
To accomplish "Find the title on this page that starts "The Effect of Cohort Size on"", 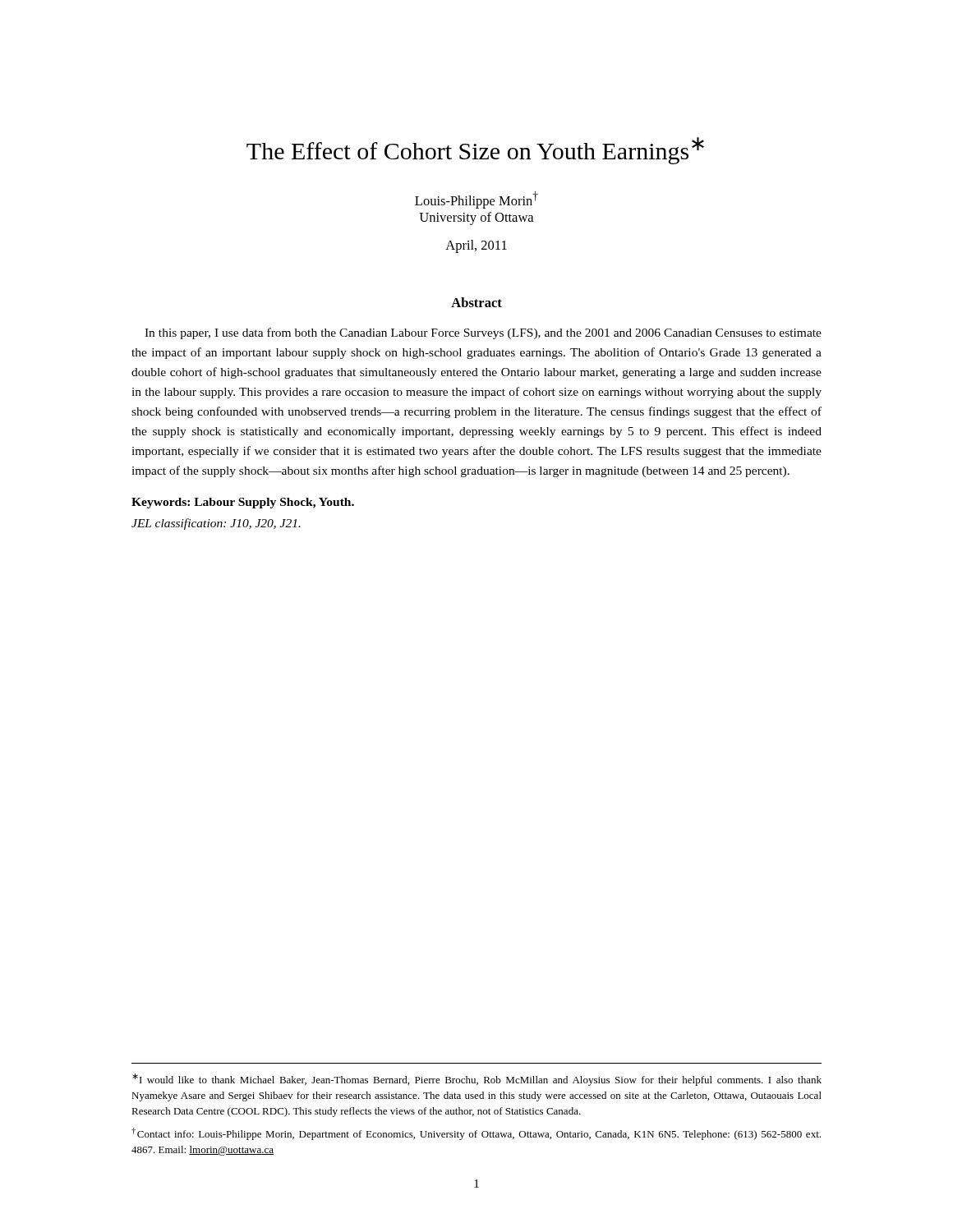I will [x=476, y=148].
